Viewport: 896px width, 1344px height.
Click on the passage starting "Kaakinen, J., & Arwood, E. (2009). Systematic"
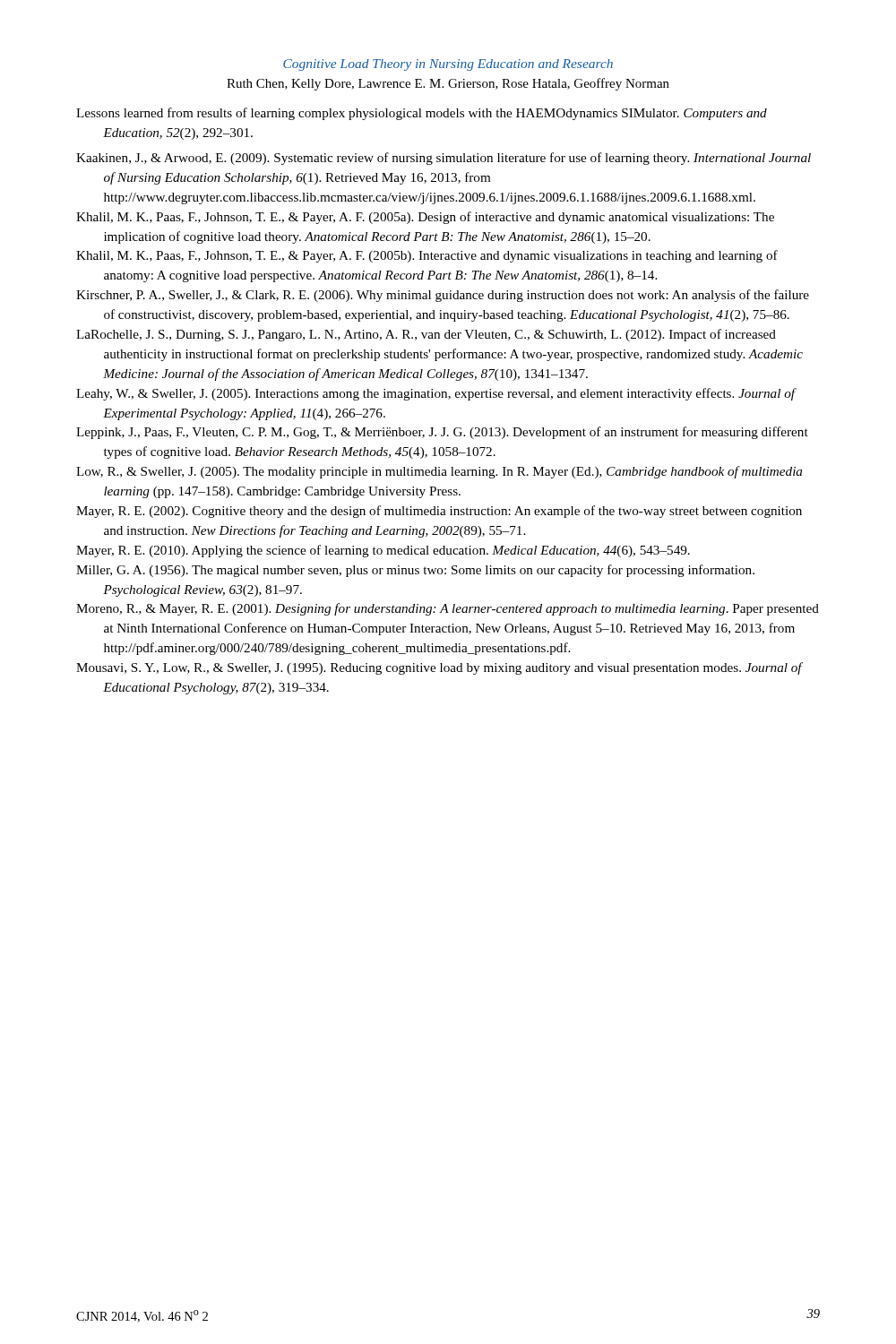click(448, 177)
